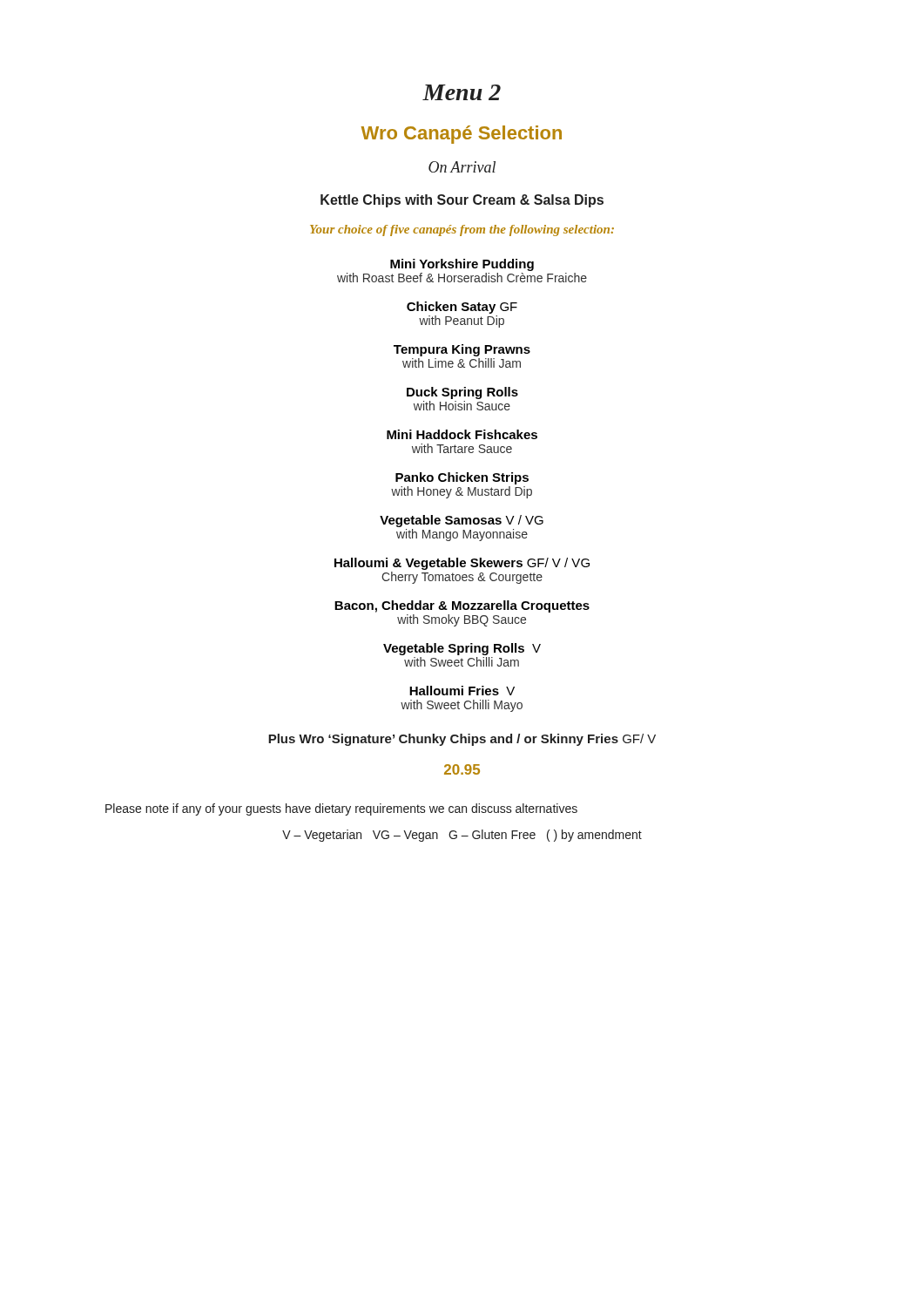
Task: Select the list item with the text "Bacon, Cheddar & Mozzarella Croquettes with Smoky"
Action: click(x=462, y=612)
